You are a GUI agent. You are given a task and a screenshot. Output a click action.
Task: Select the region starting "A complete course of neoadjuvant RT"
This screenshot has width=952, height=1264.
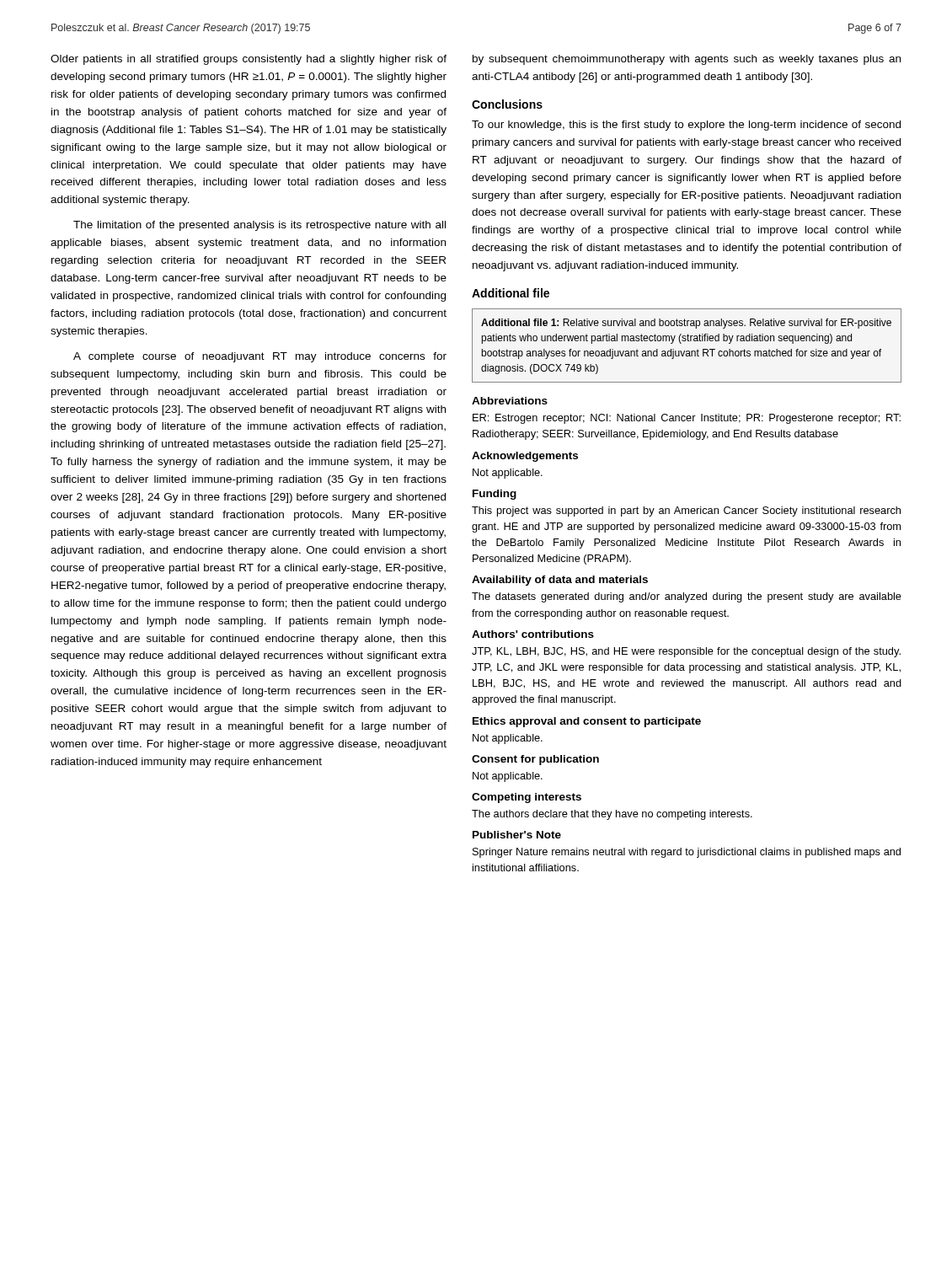(x=249, y=559)
